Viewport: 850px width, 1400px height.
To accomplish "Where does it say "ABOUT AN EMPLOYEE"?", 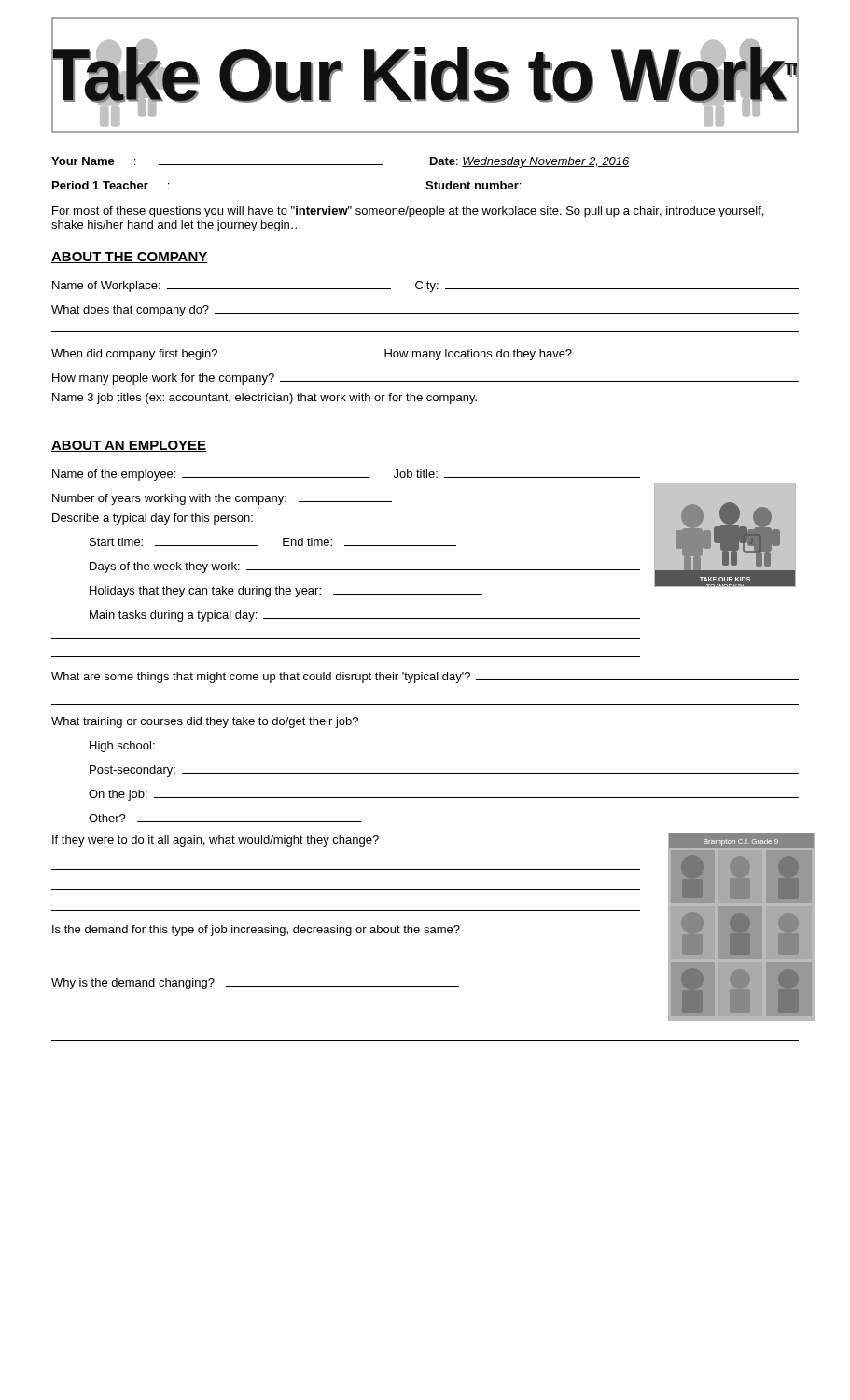I will [129, 445].
